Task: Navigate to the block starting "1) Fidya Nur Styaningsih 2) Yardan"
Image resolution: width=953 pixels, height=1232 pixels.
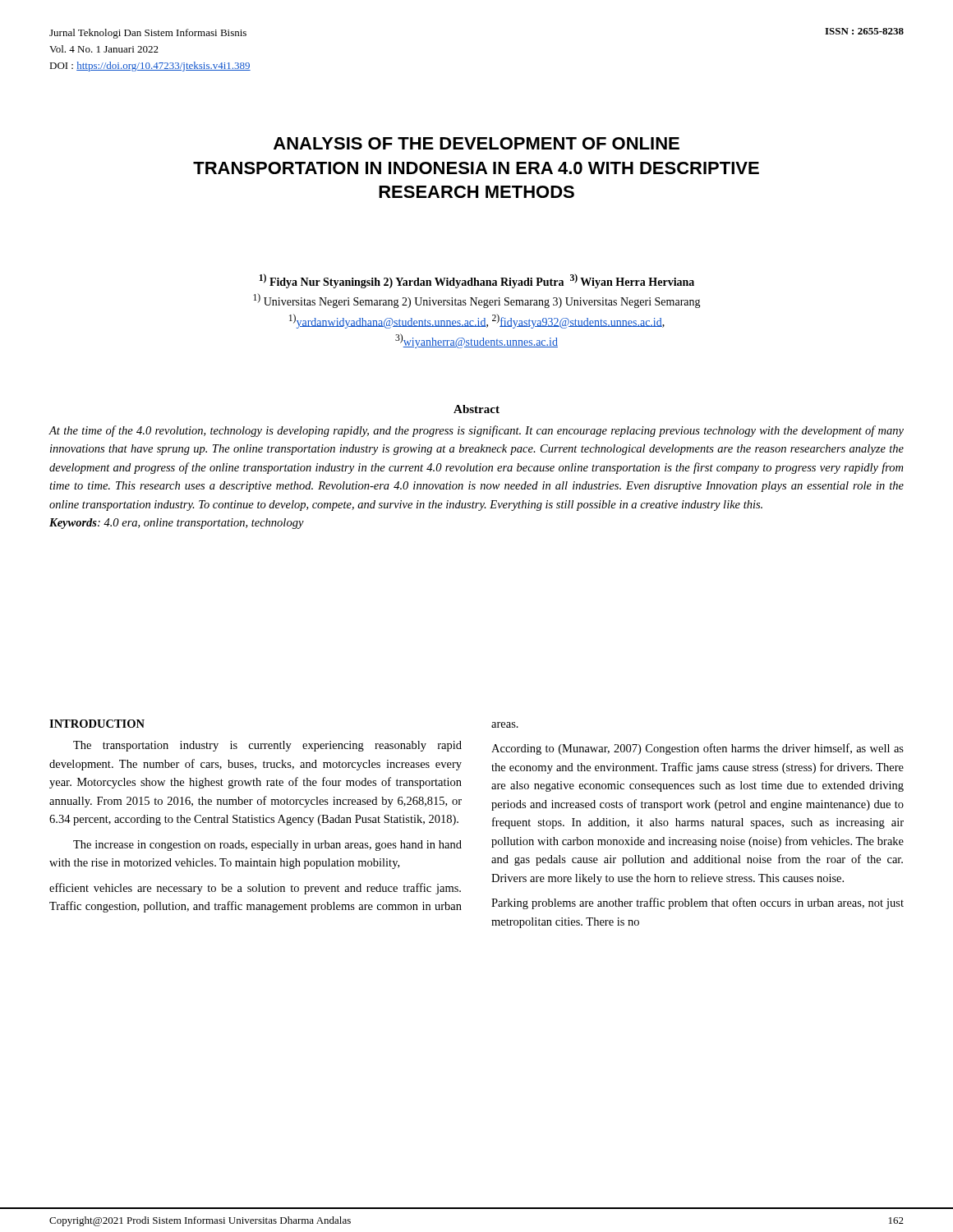Action: pyautogui.click(x=476, y=311)
